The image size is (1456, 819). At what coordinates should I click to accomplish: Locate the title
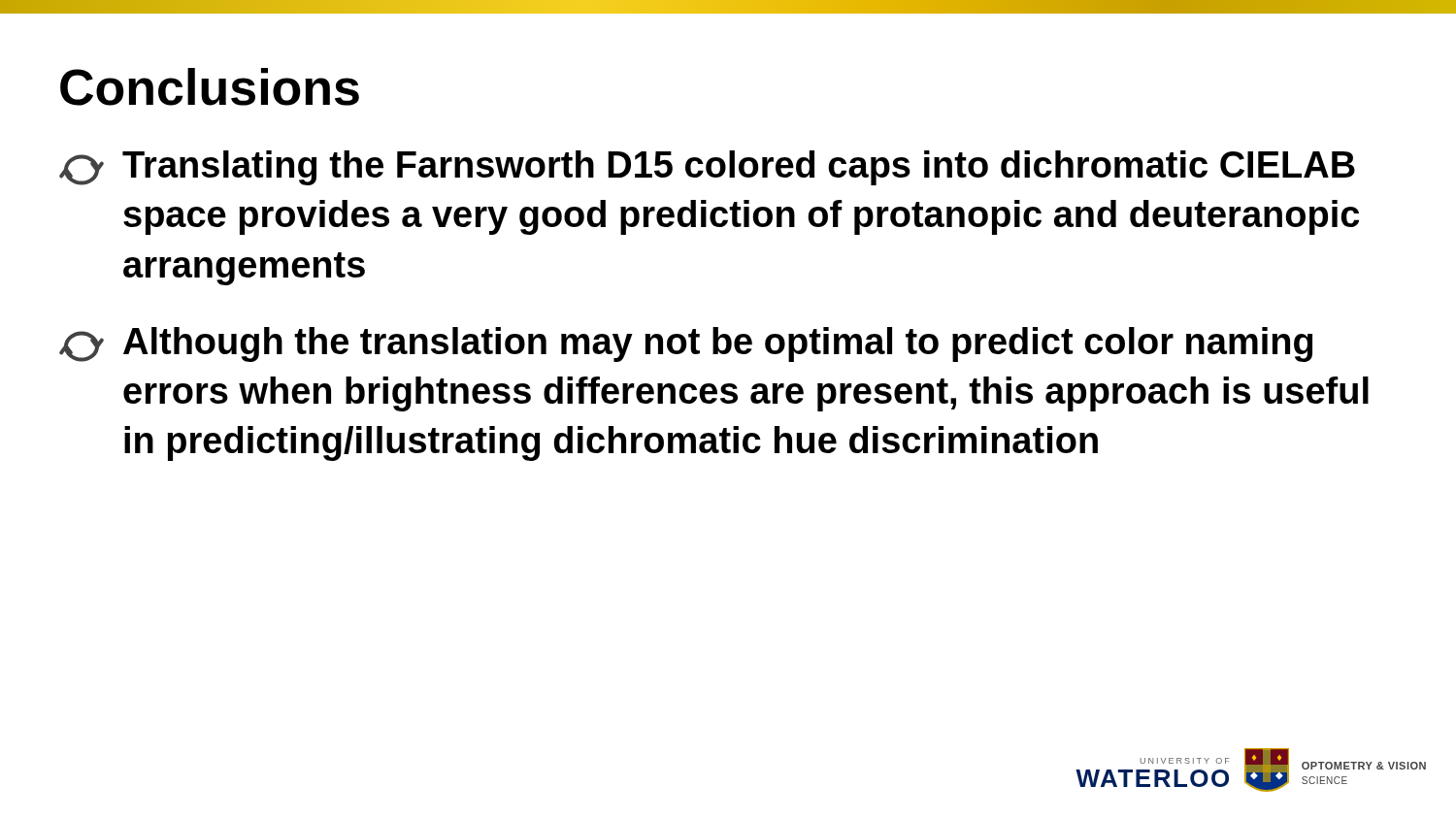pyautogui.click(x=210, y=87)
